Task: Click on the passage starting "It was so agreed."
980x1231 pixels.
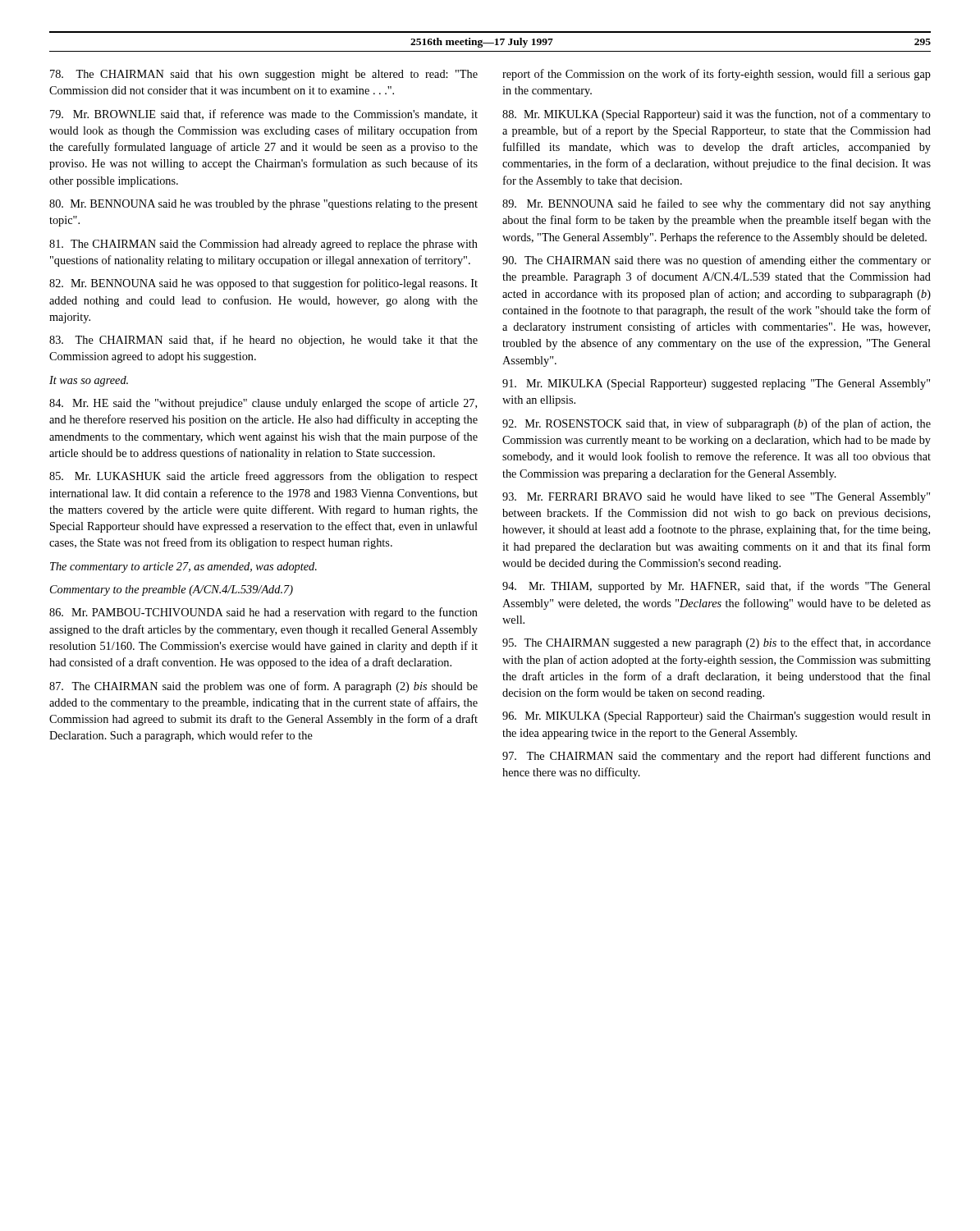Action: (x=89, y=380)
